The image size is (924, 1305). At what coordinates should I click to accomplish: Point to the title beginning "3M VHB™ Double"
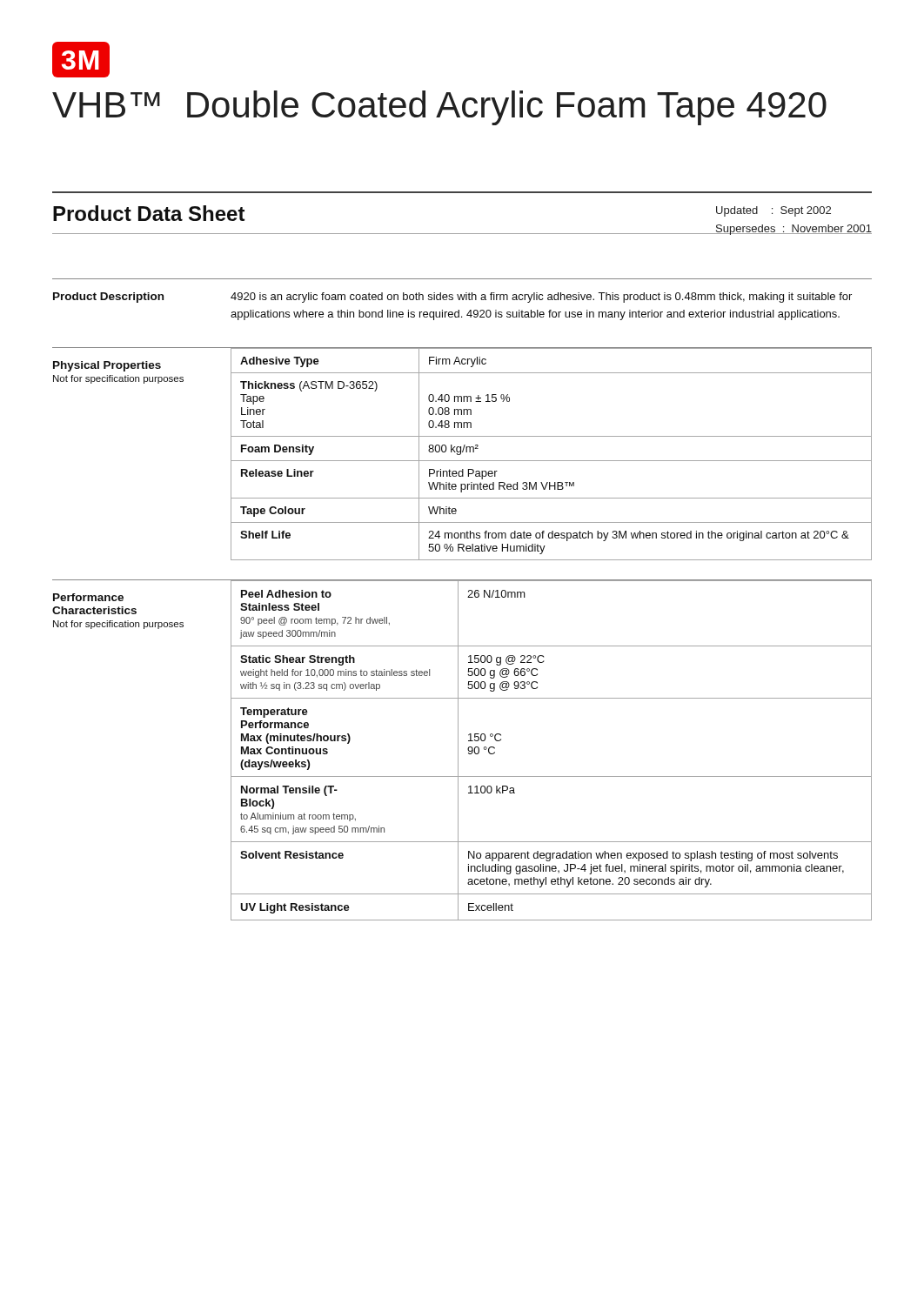click(x=462, y=84)
